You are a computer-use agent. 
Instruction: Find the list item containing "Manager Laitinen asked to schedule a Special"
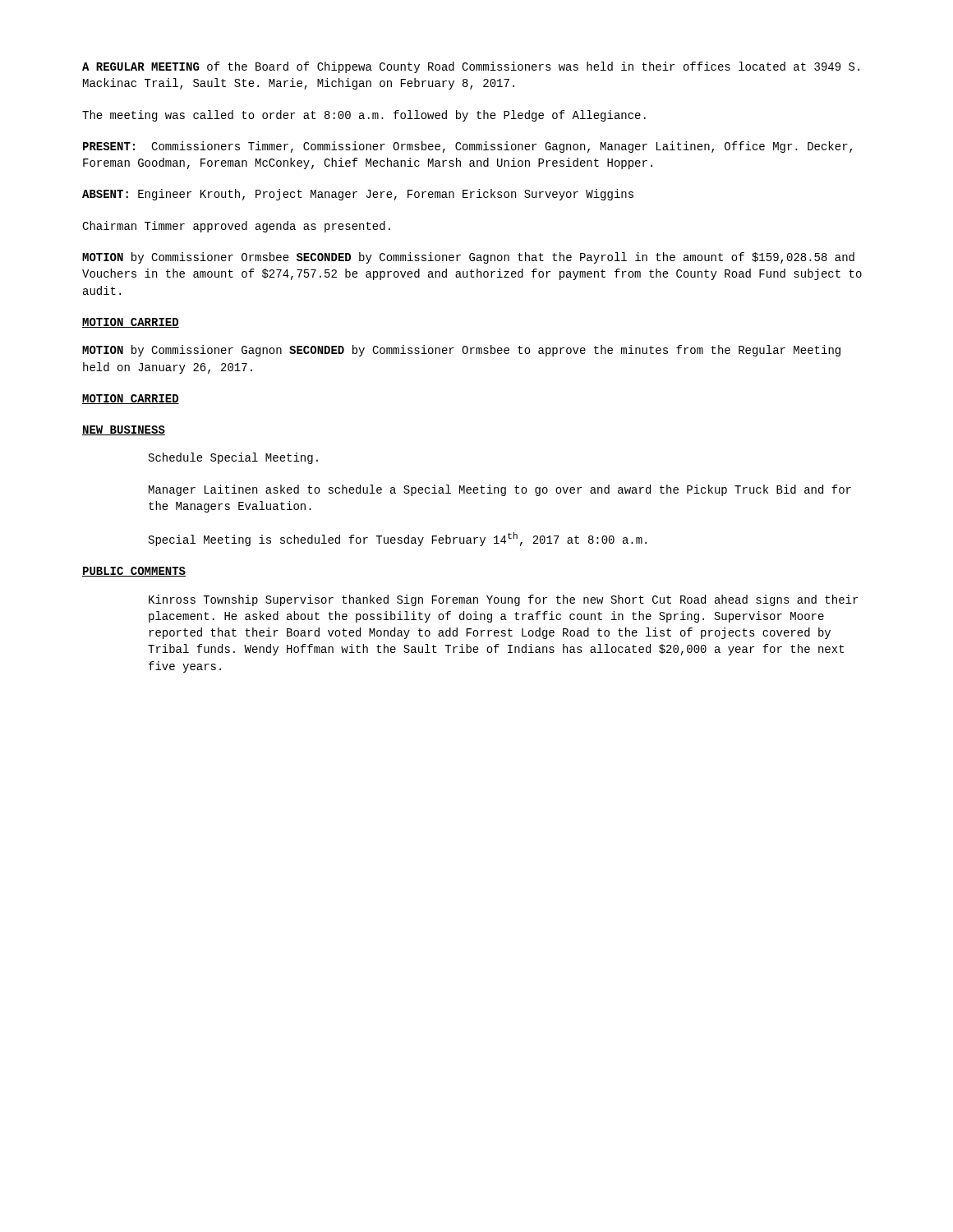coord(500,498)
